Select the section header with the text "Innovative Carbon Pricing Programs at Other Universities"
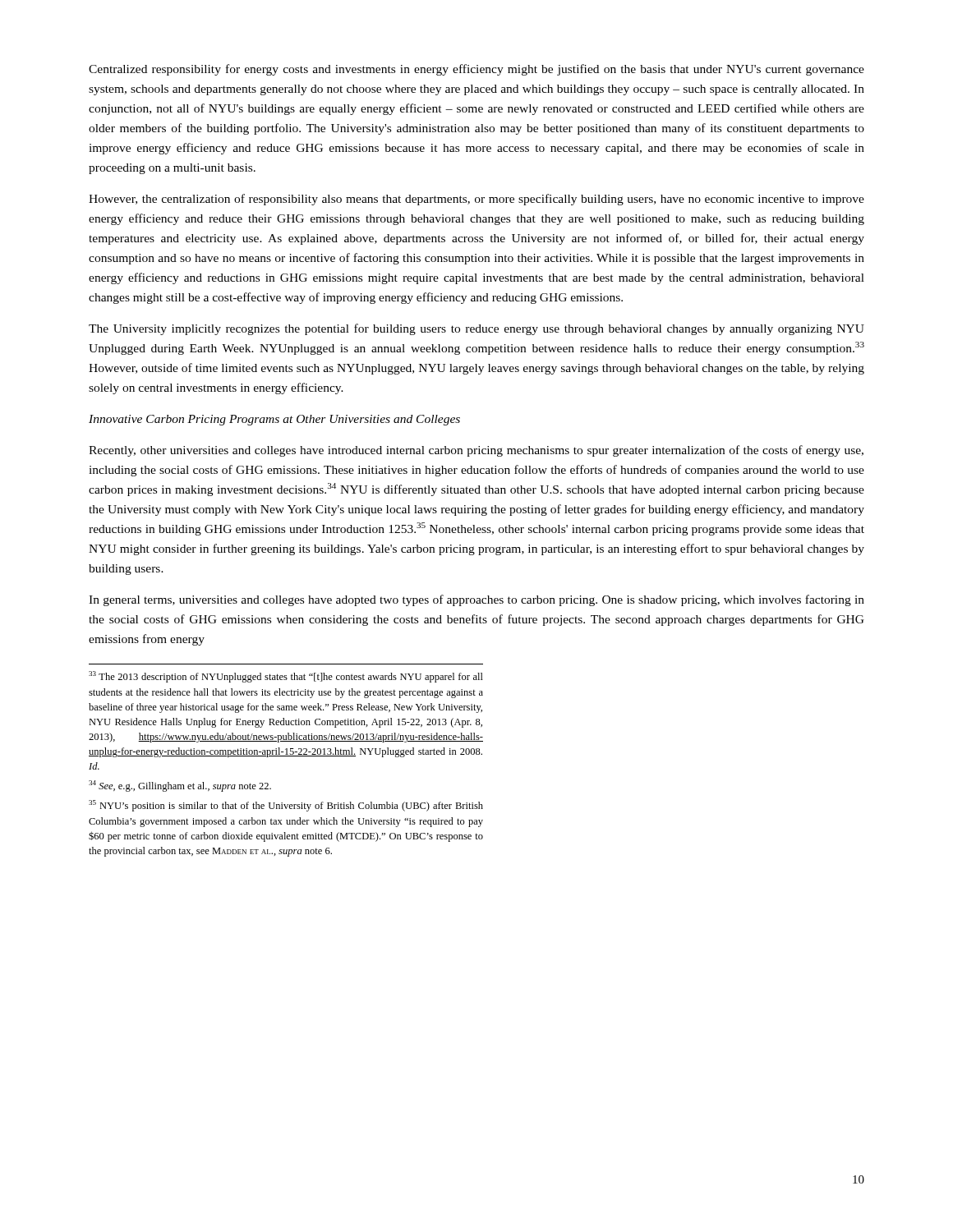 coord(274,420)
